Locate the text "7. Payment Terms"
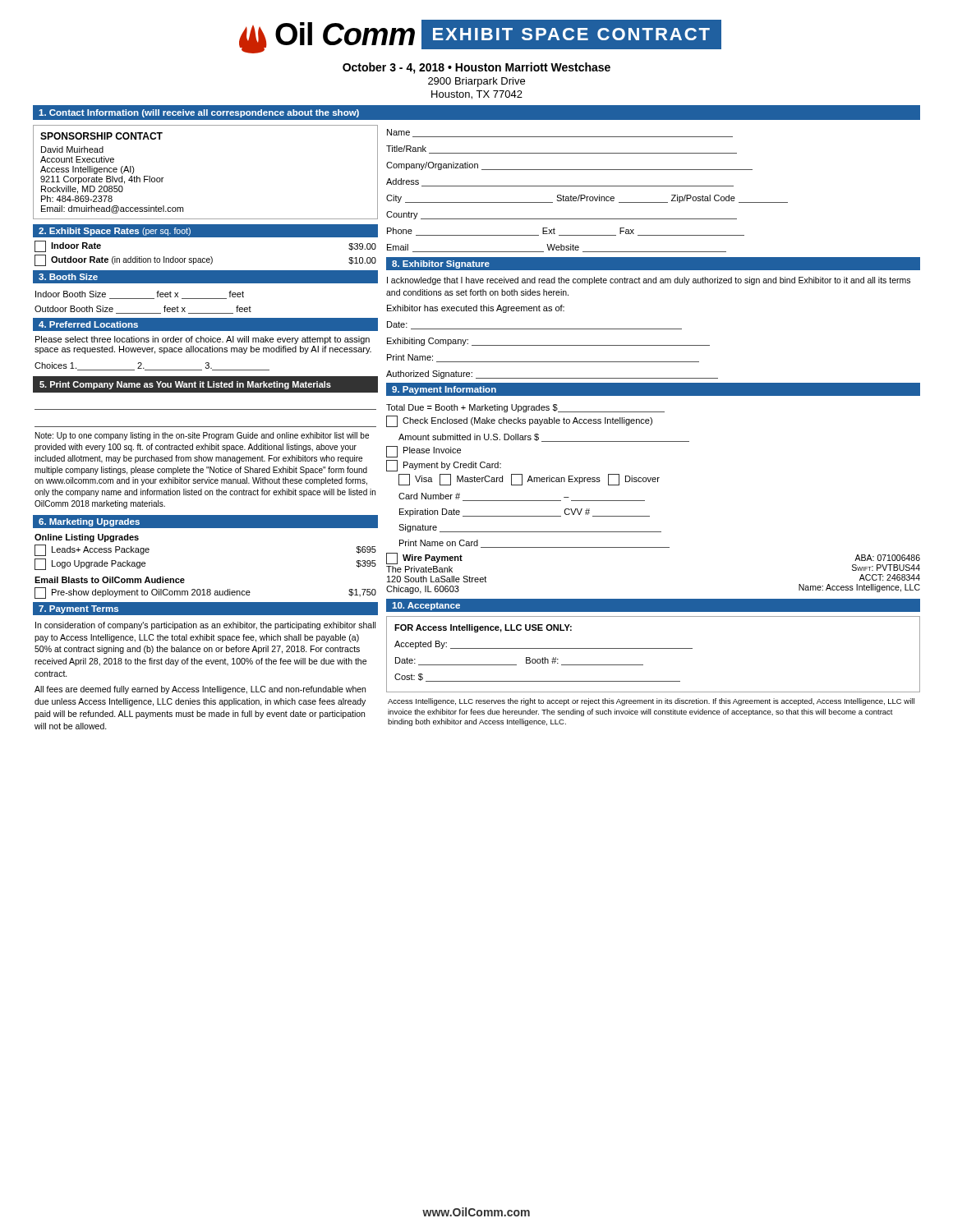Viewport: 953px width, 1232px height. [79, 609]
